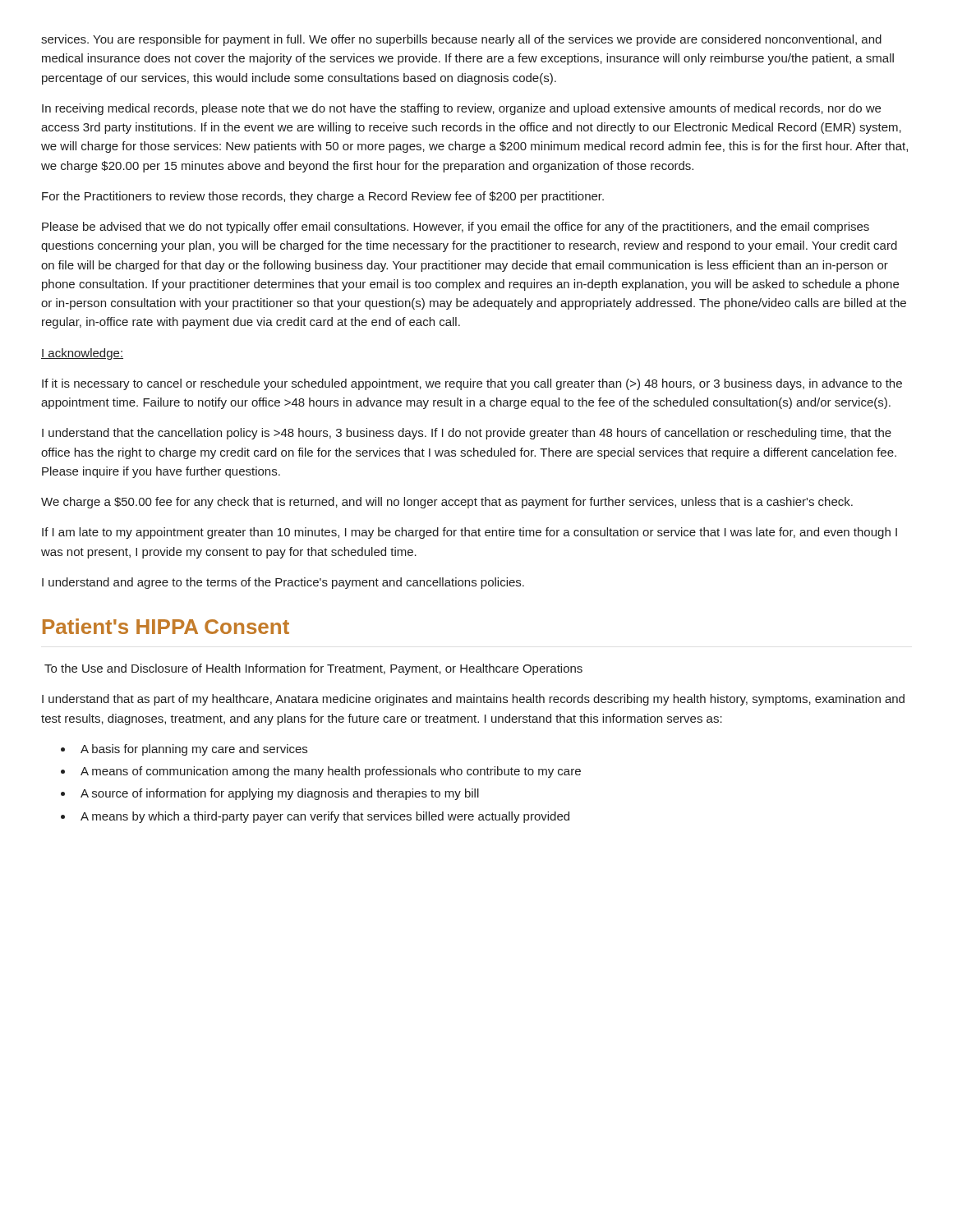Screen dimensions: 1232x953
Task: Point to the block beginning "We charge a $50.00 fee for any check"
Action: point(447,501)
